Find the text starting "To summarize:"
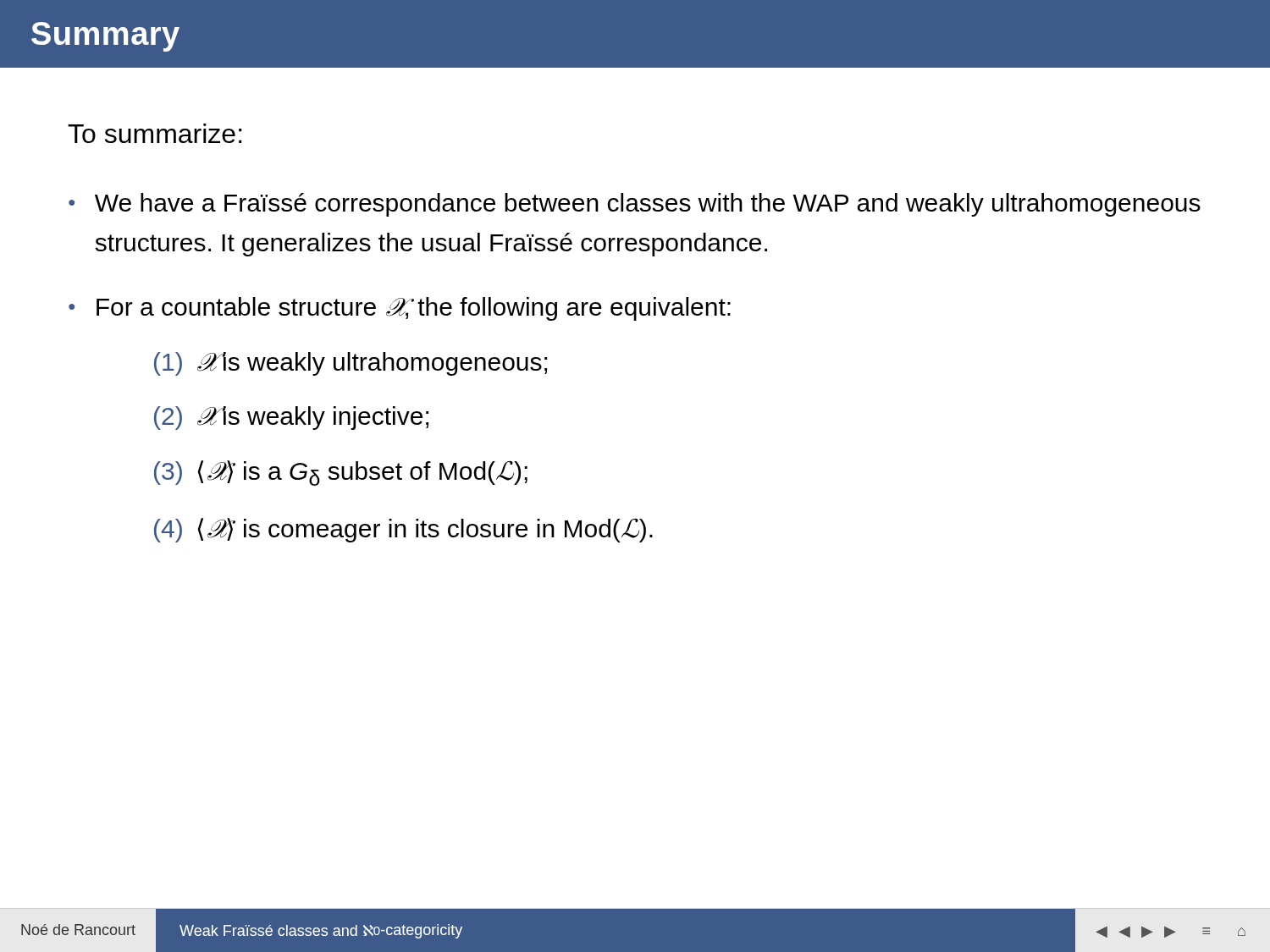This screenshot has width=1270, height=952. [156, 134]
